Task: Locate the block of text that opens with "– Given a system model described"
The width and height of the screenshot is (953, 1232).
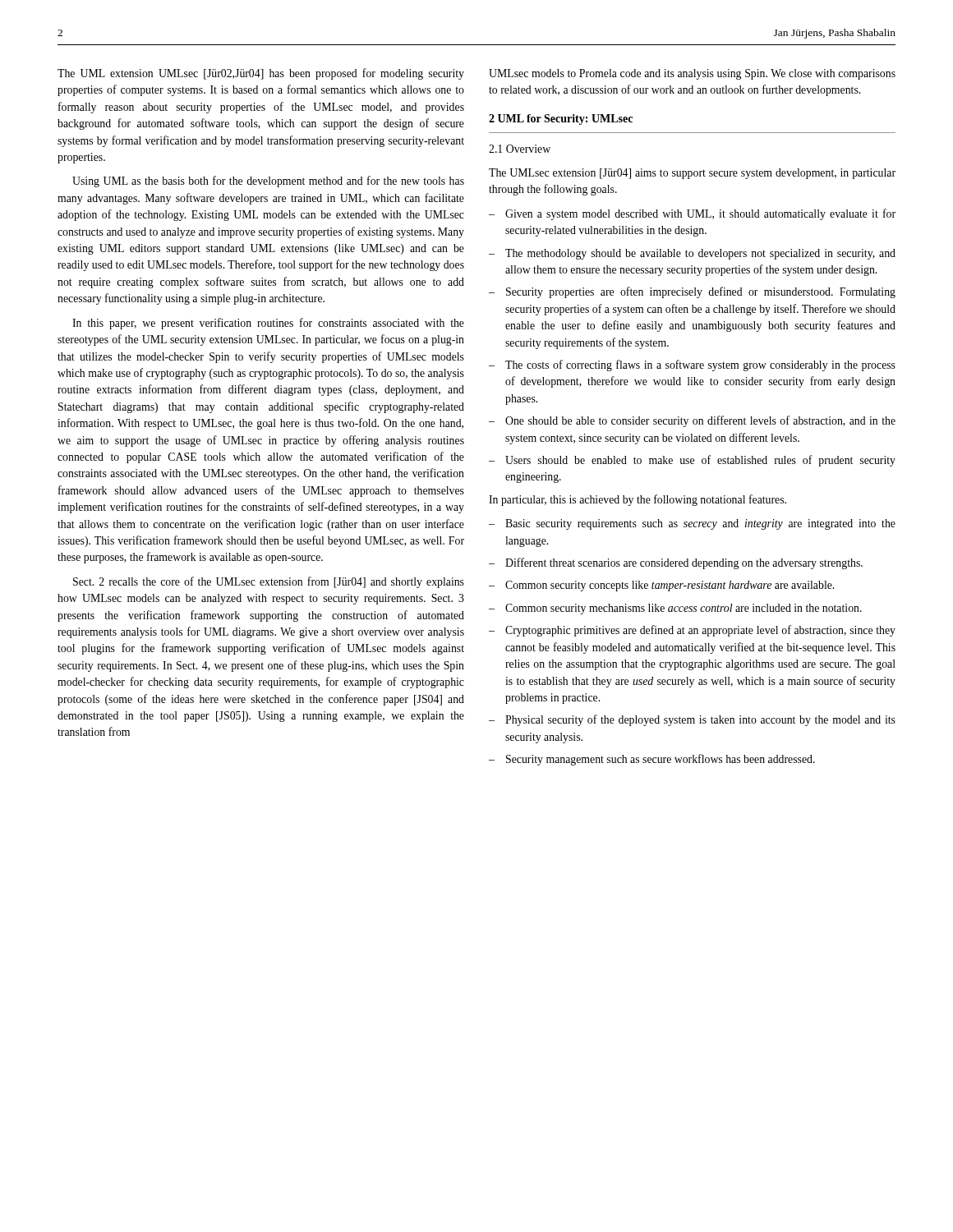Action: 692,223
